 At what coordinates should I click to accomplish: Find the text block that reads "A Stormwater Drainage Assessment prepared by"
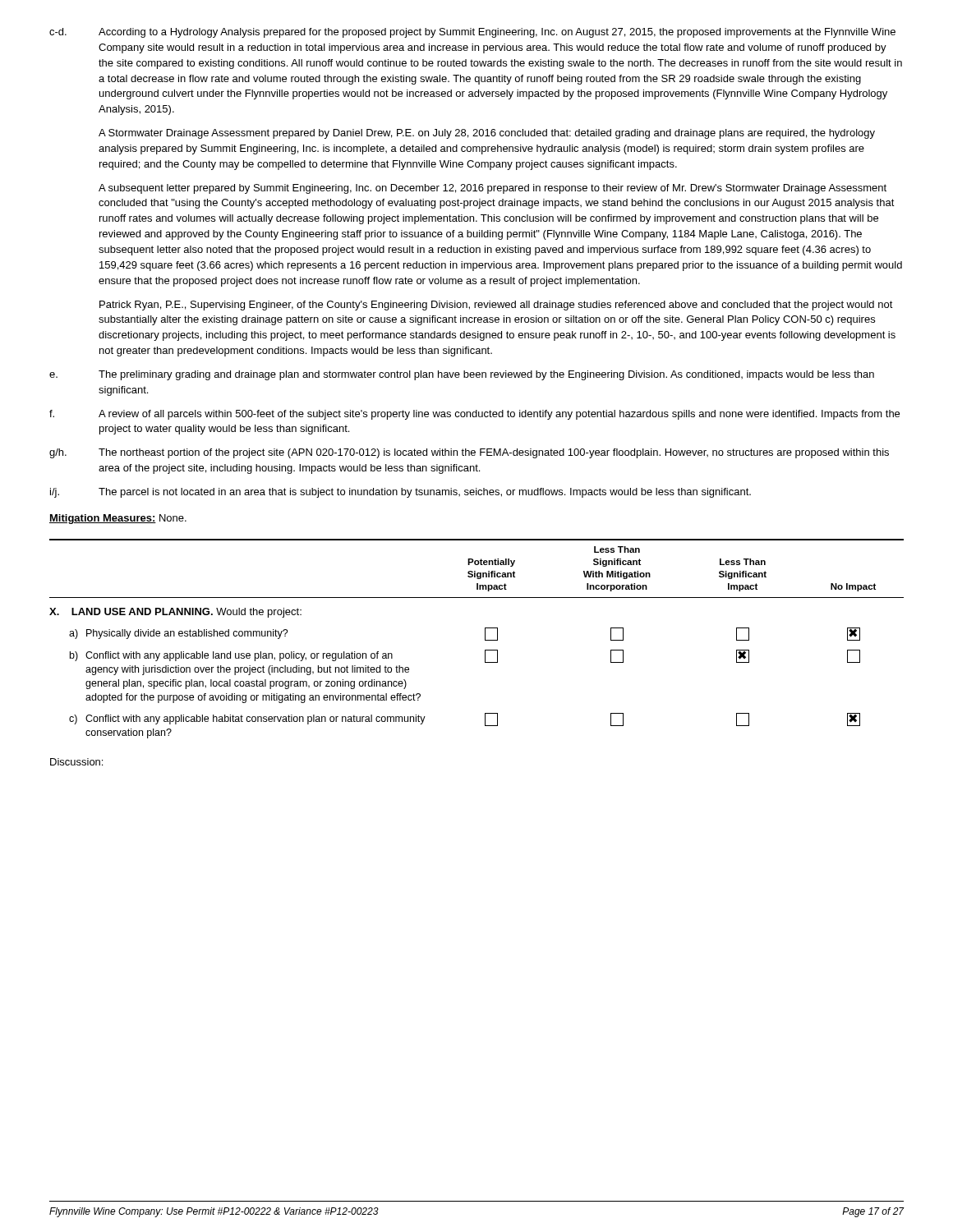[487, 148]
